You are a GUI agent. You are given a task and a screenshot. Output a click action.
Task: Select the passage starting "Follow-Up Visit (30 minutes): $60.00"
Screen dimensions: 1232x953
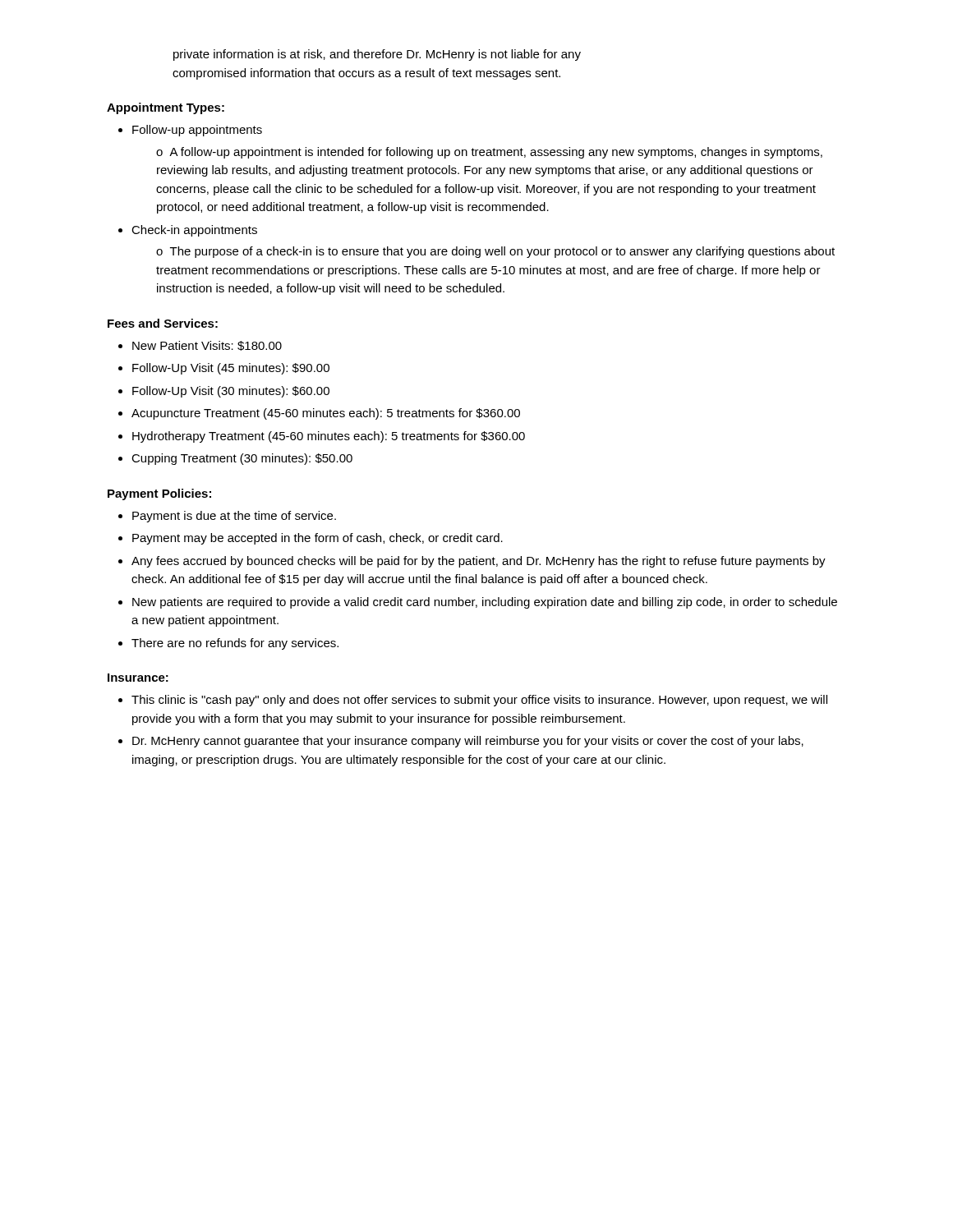click(x=231, y=392)
